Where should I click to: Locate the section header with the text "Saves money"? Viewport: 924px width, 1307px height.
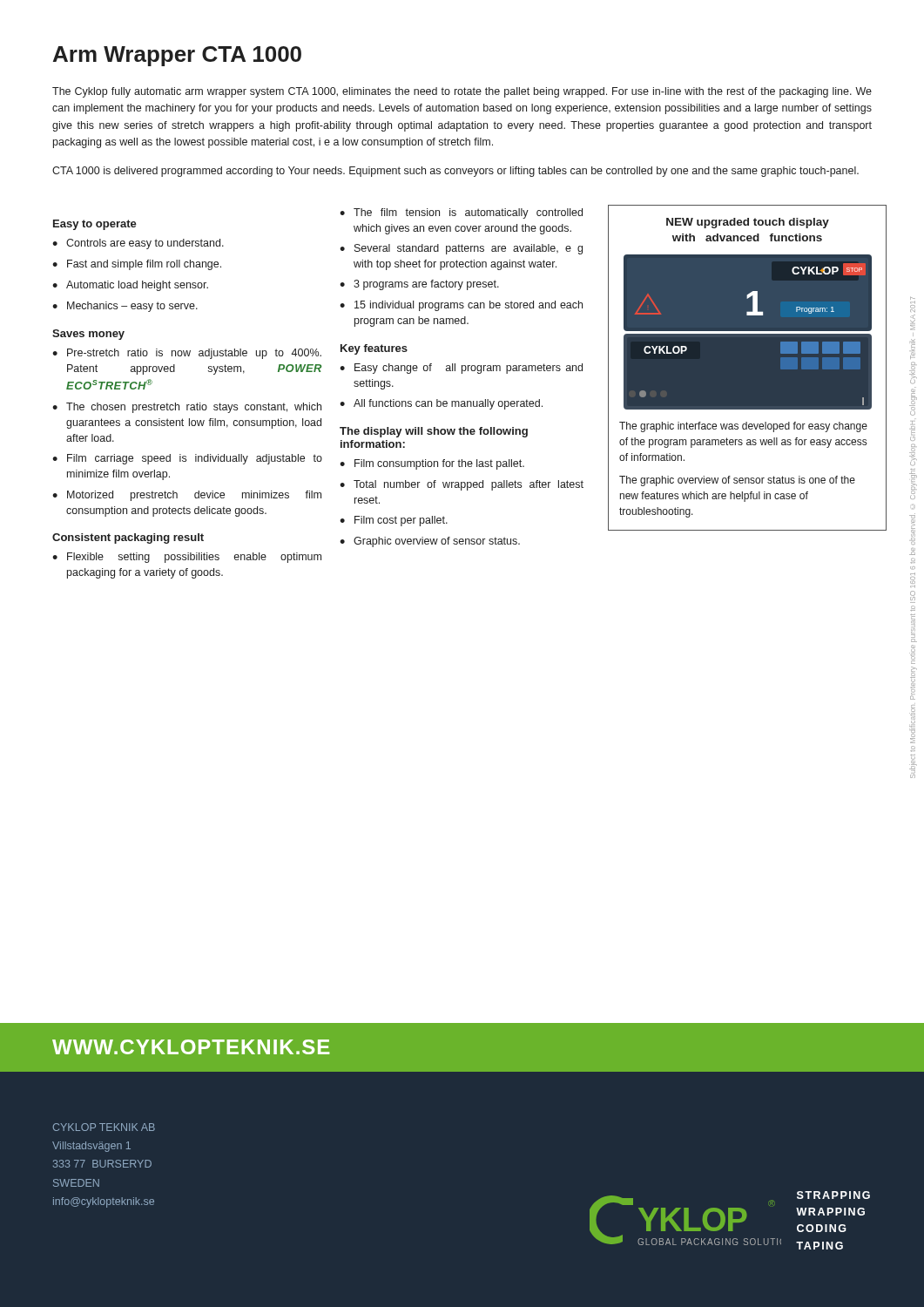click(x=88, y=333)
